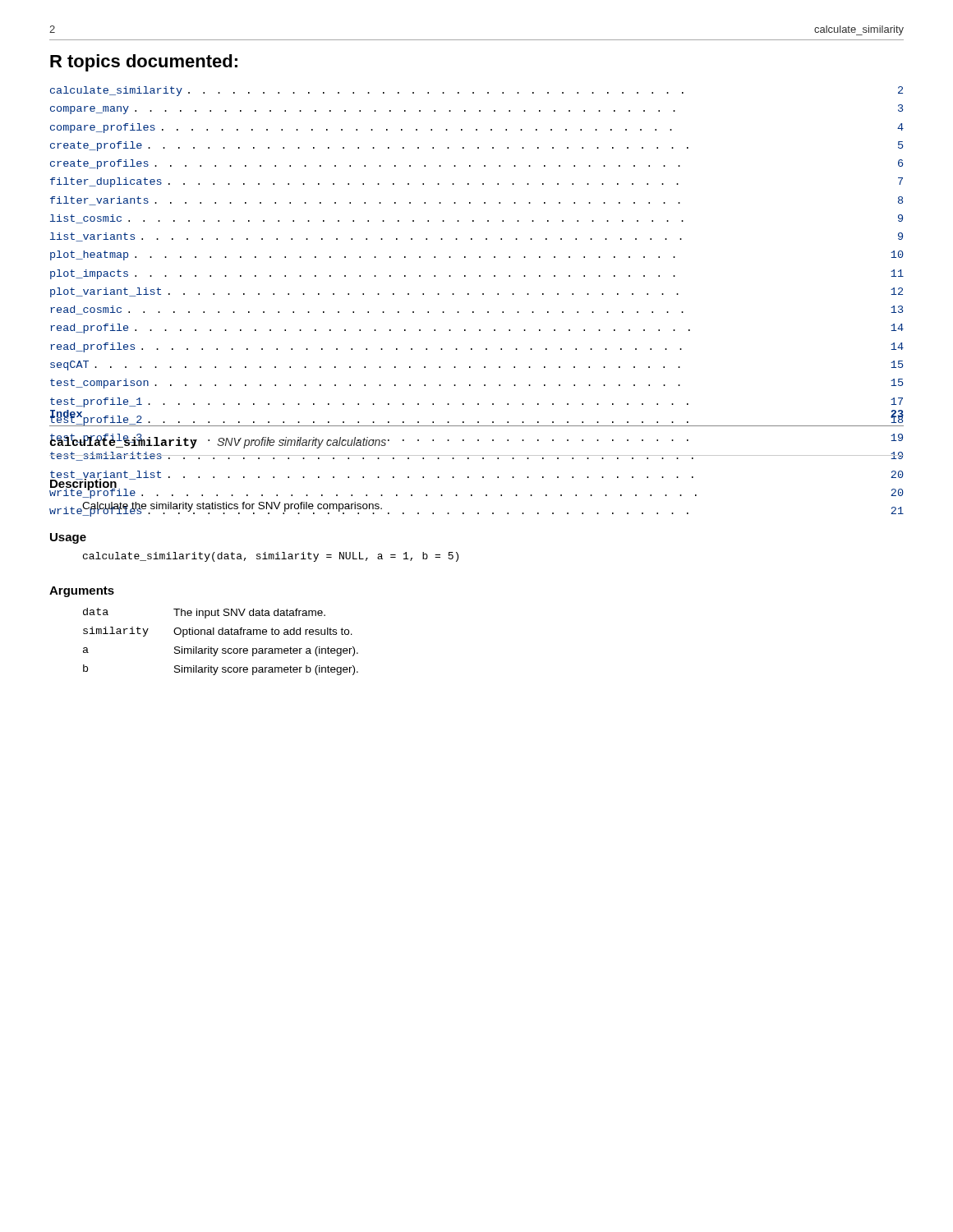Screen dimensions: 1232x953
Task: Find the list item that reads "Index 23"
Action: [476, 415]
